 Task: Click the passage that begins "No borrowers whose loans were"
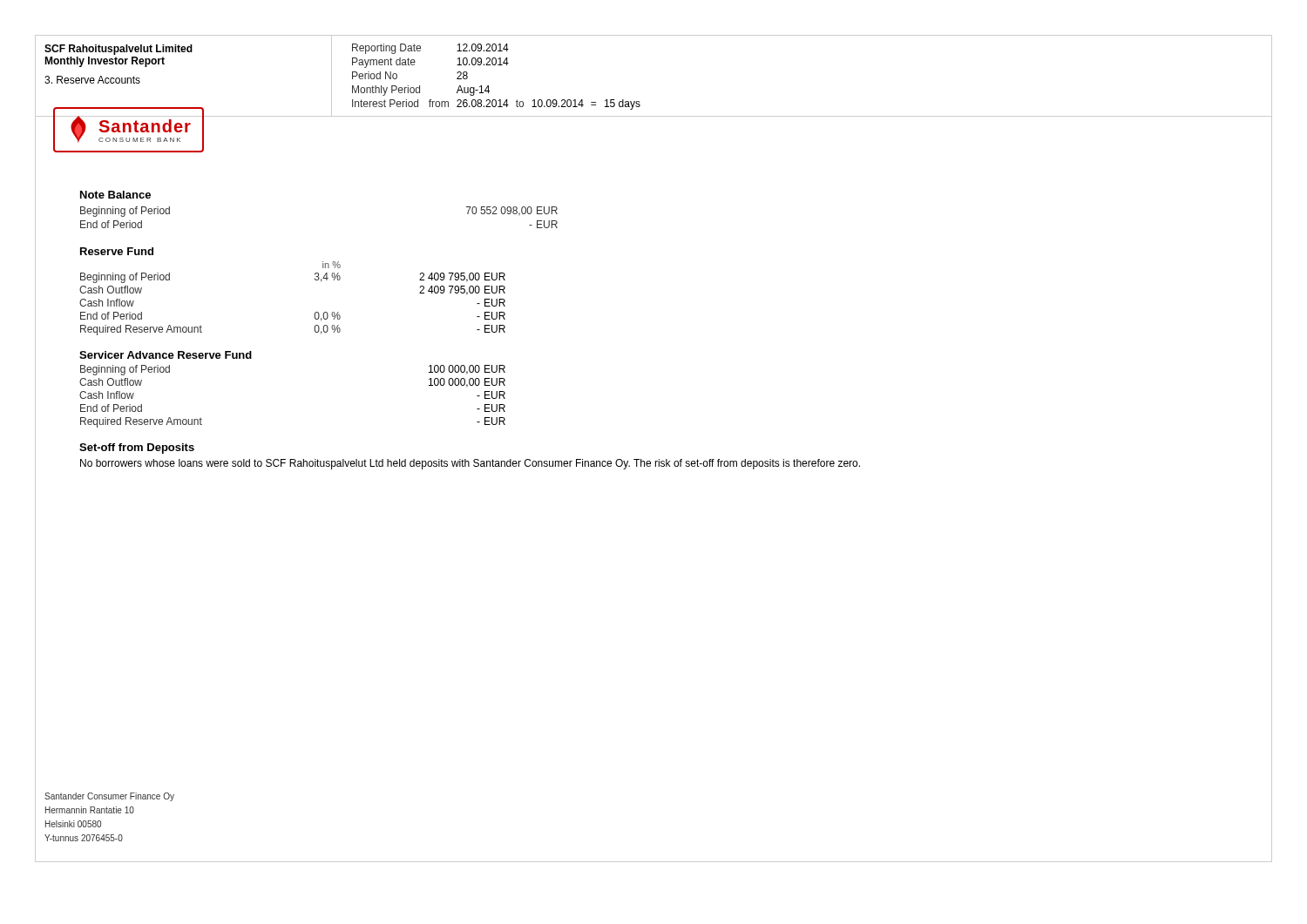(x=470, y=463)
